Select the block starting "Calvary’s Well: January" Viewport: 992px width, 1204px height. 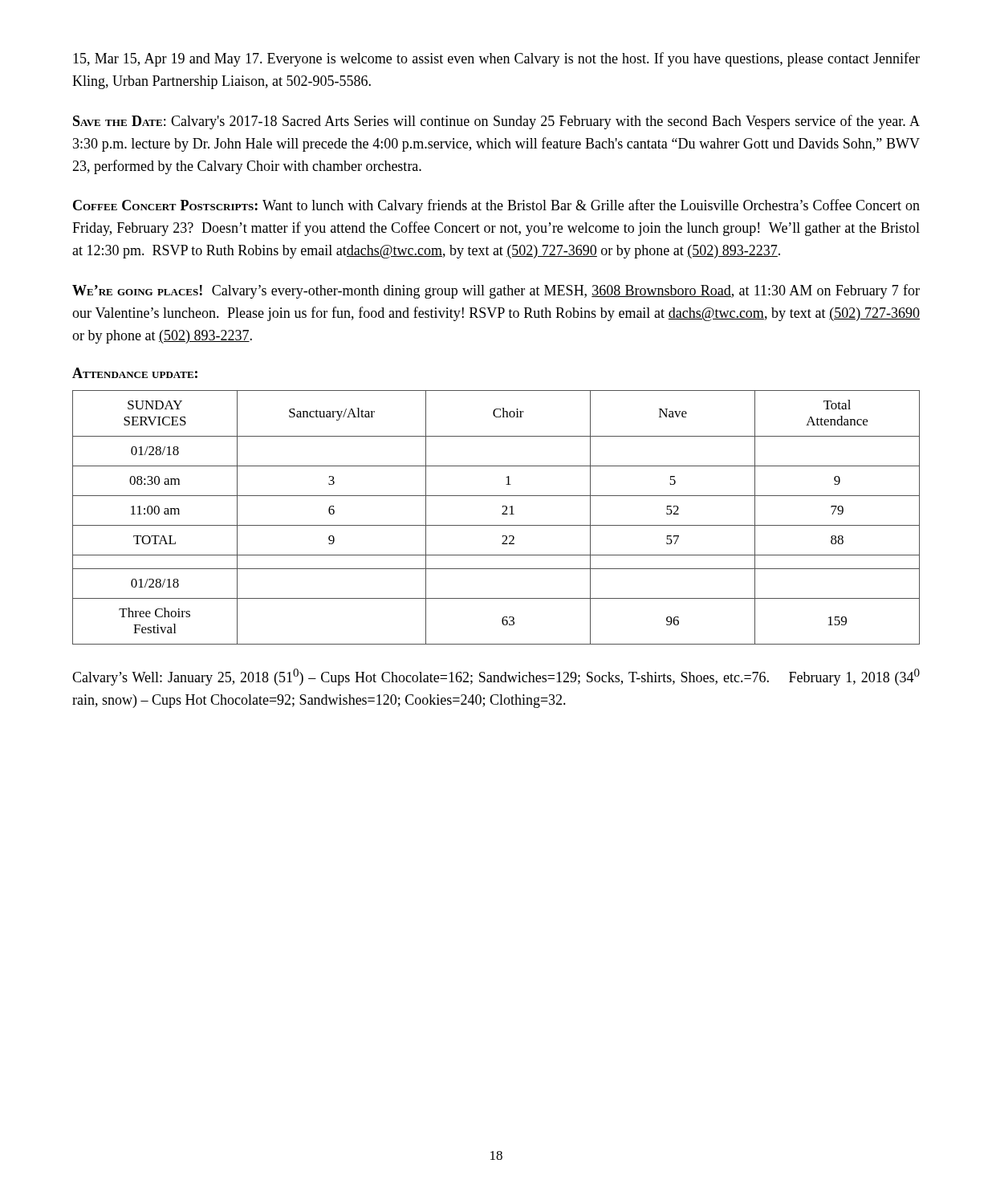point(496,687)
